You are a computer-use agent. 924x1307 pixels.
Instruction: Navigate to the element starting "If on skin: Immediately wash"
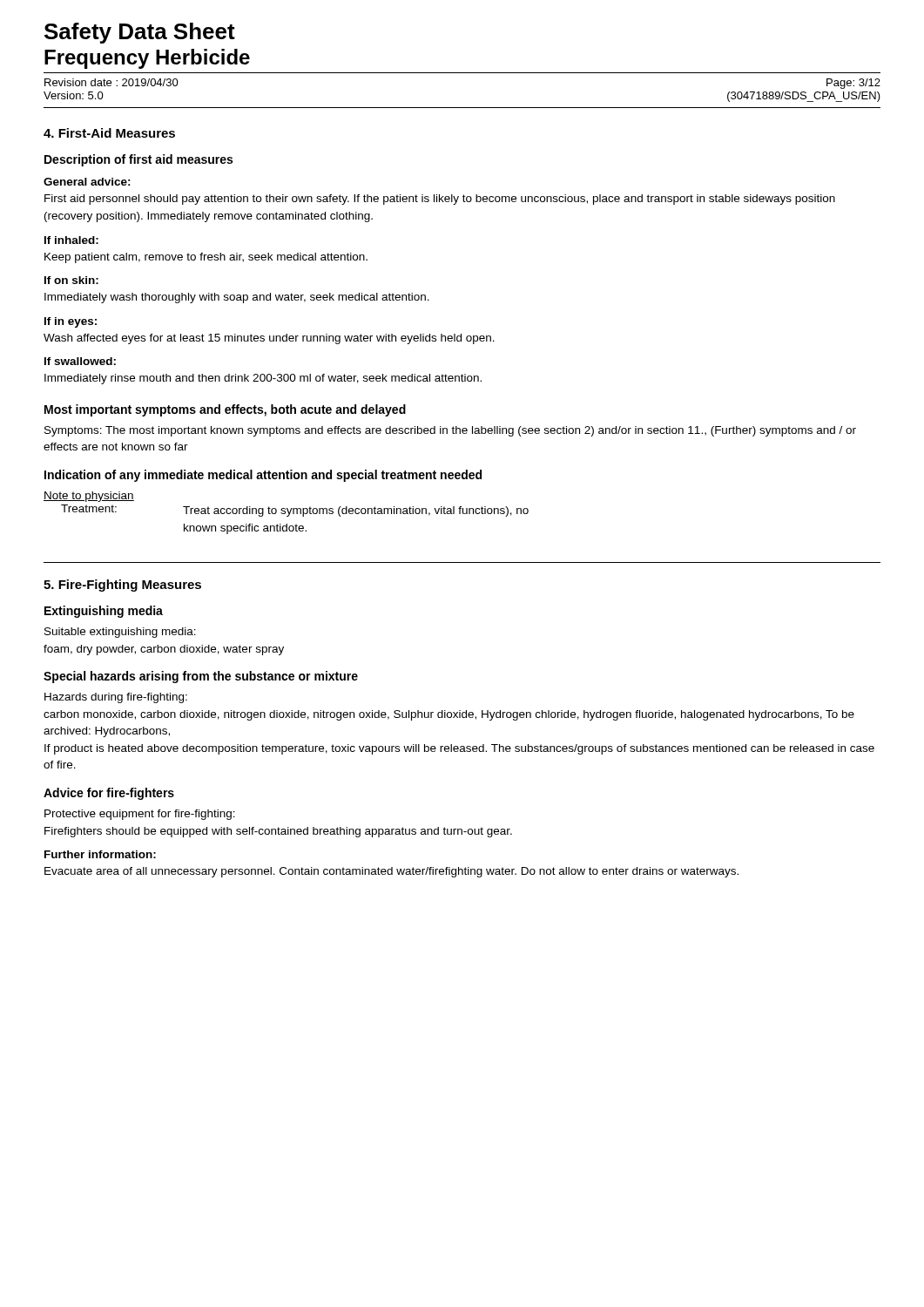(71, 280)
